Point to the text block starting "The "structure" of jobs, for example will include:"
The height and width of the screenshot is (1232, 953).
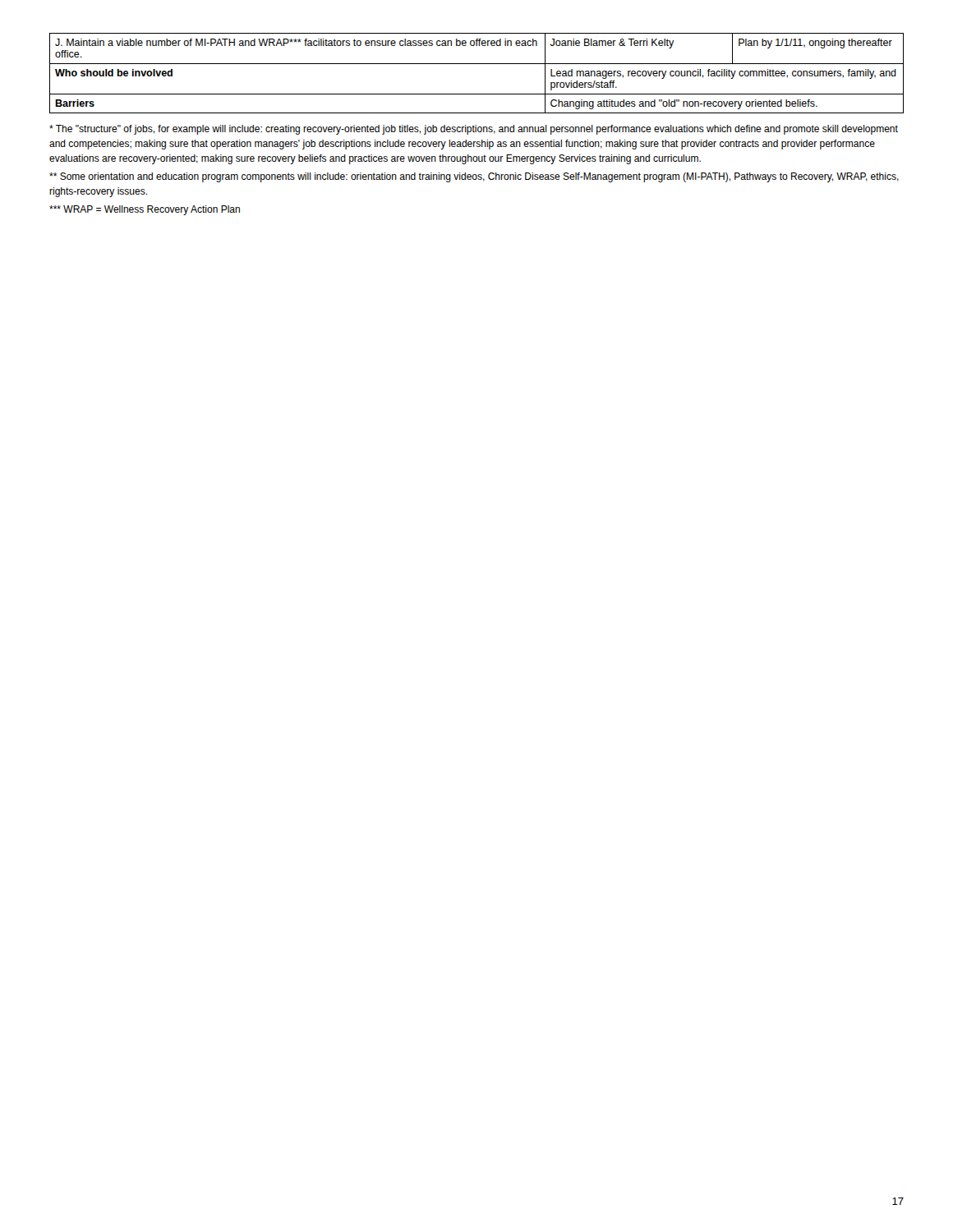click(474, 144)
